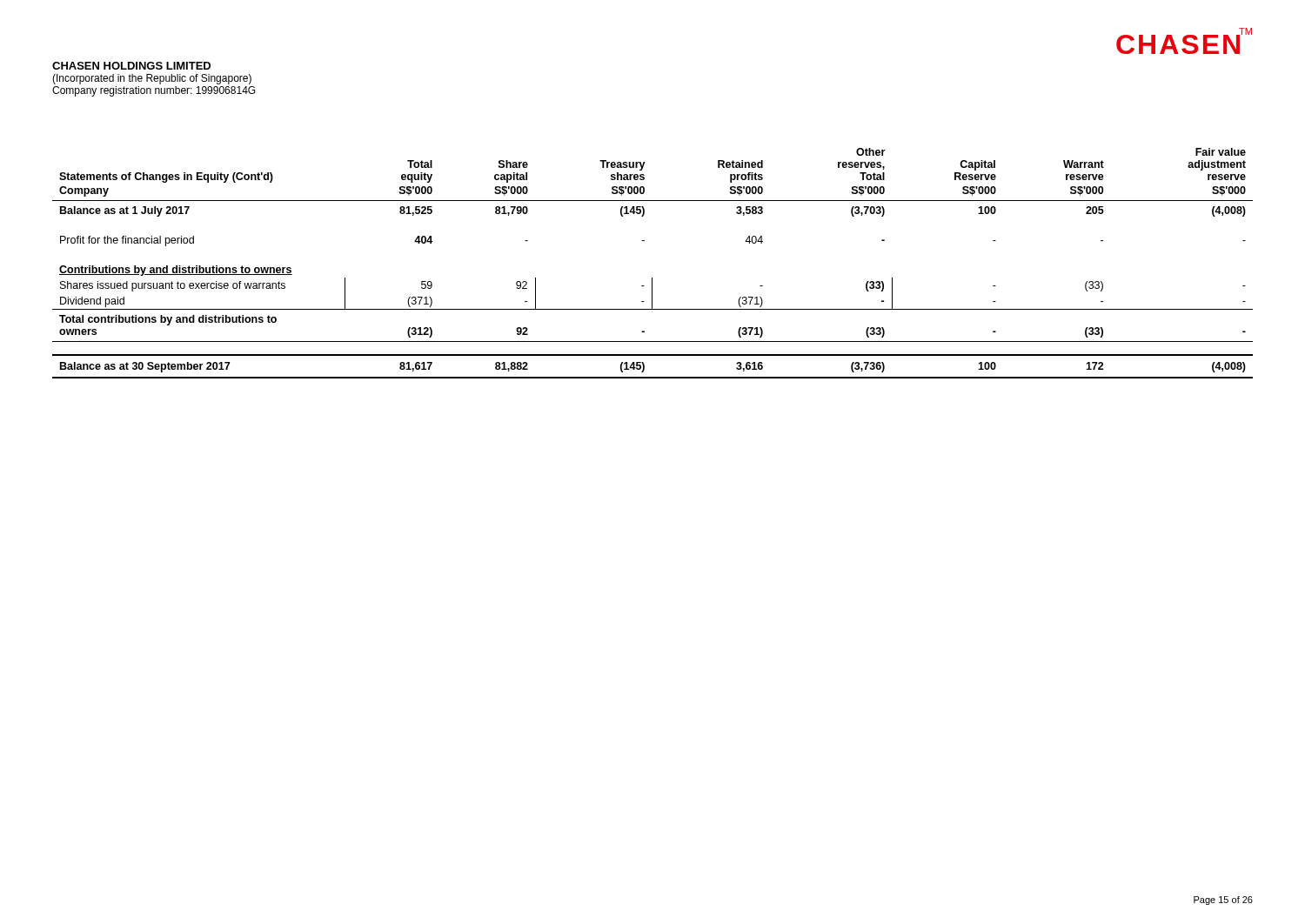Click a table
Image resolution: width=1305 pixels, height=924 pixels.
pyautogui.click(x=652, y=261)
